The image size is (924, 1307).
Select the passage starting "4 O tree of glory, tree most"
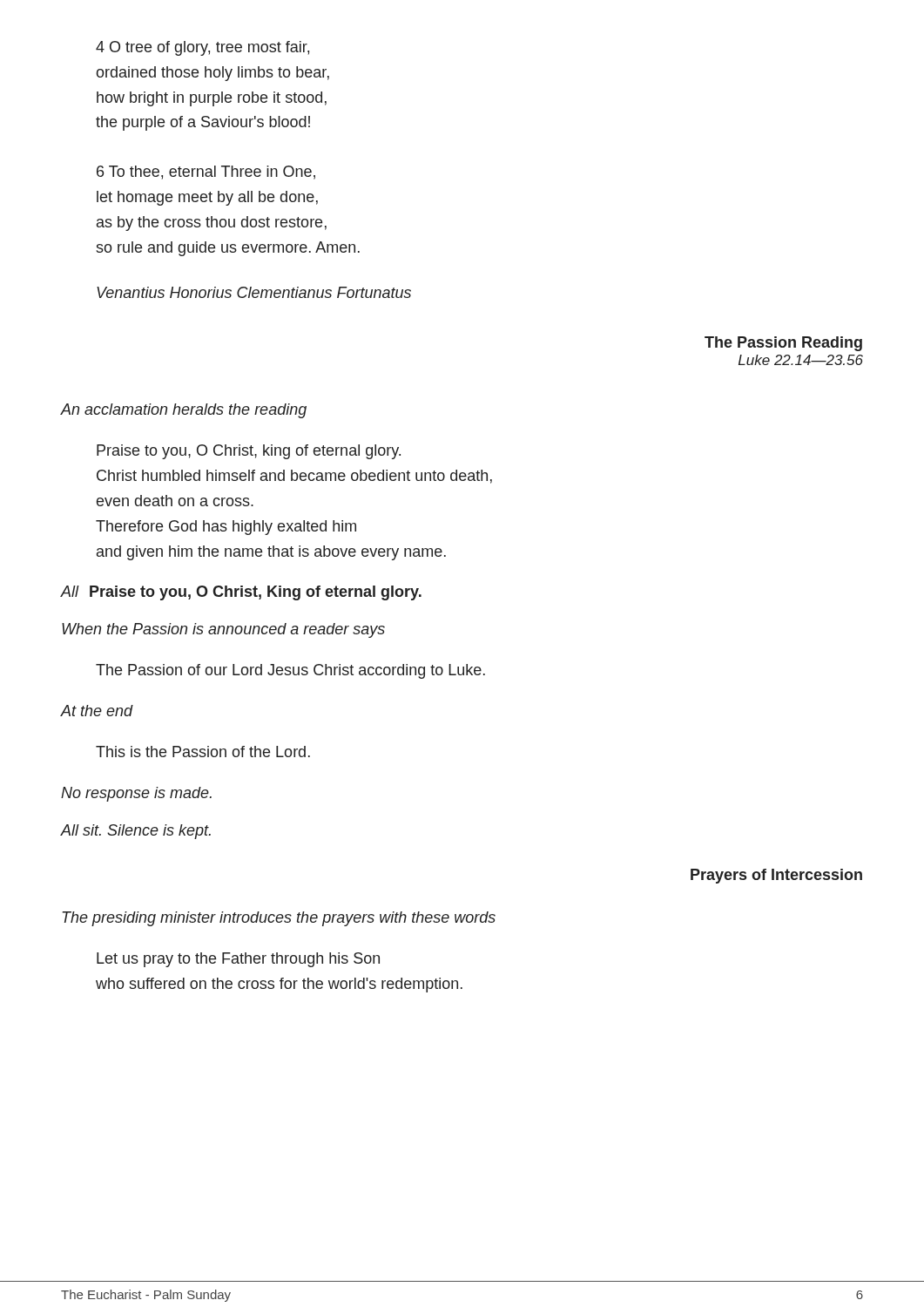(213, 85)
